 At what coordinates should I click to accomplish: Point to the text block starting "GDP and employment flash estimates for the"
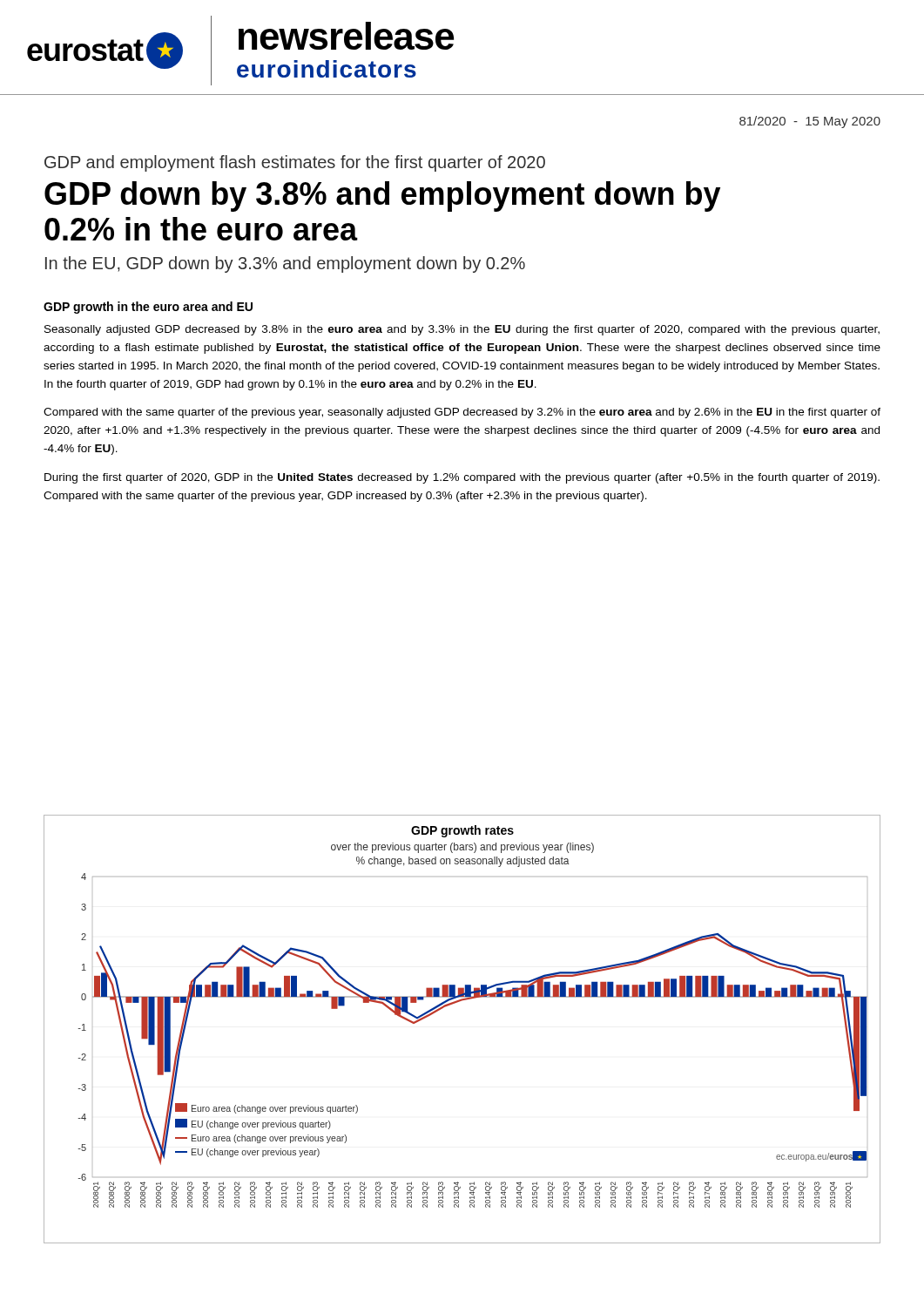[x=462, y=200]
